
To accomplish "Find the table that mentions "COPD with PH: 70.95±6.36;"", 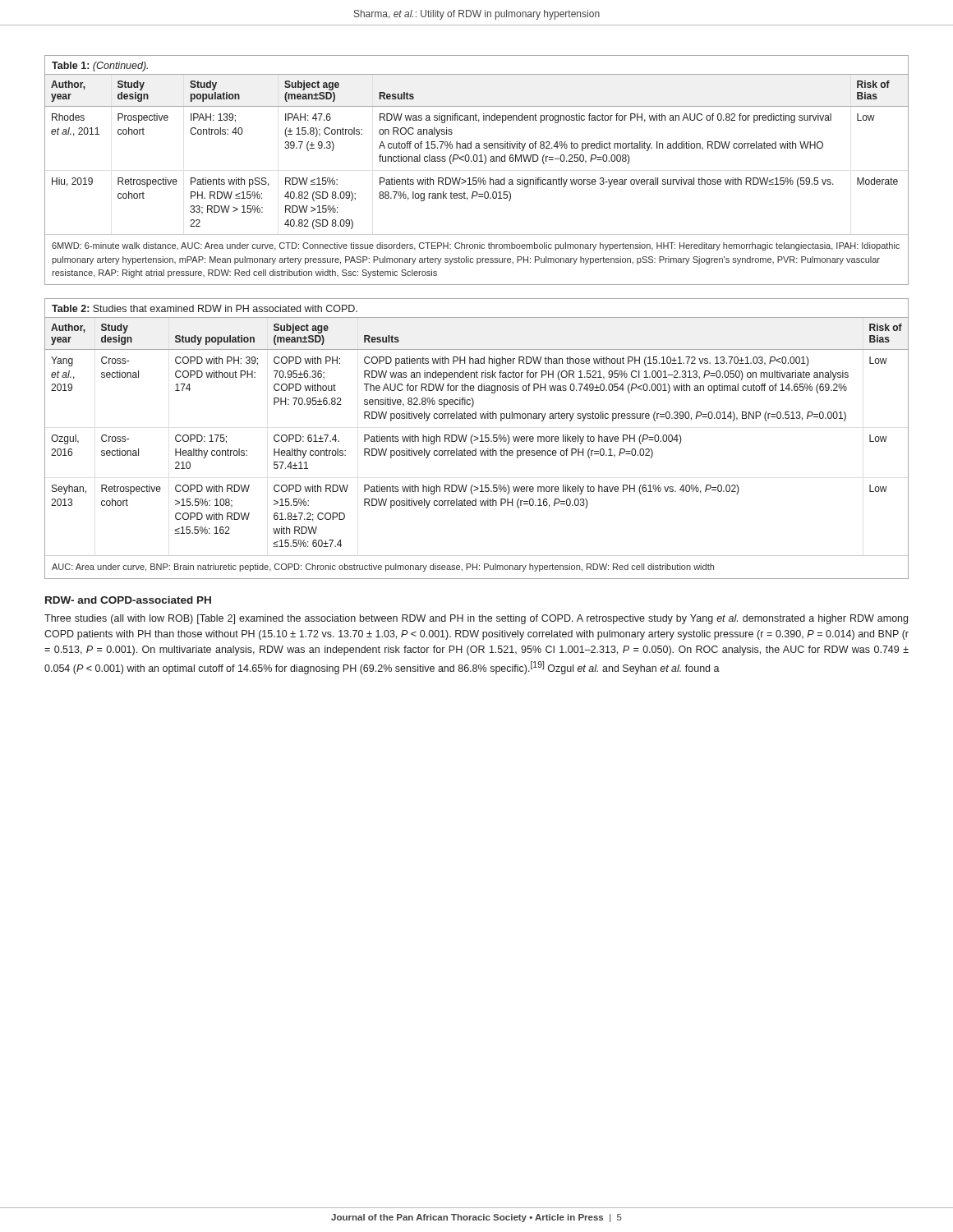I will click(x=476, y=438).
